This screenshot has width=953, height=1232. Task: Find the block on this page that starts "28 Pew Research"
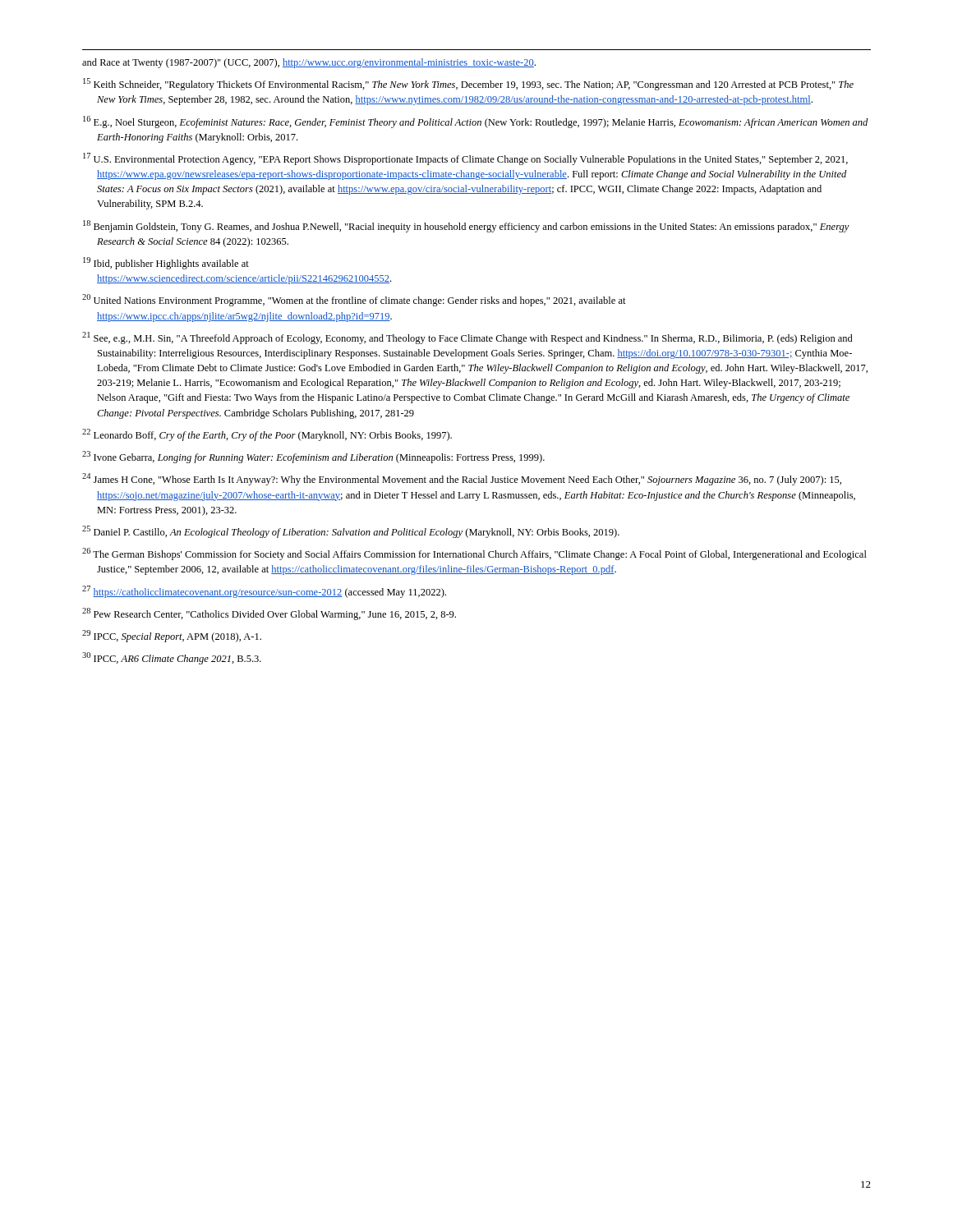[269, 613]
